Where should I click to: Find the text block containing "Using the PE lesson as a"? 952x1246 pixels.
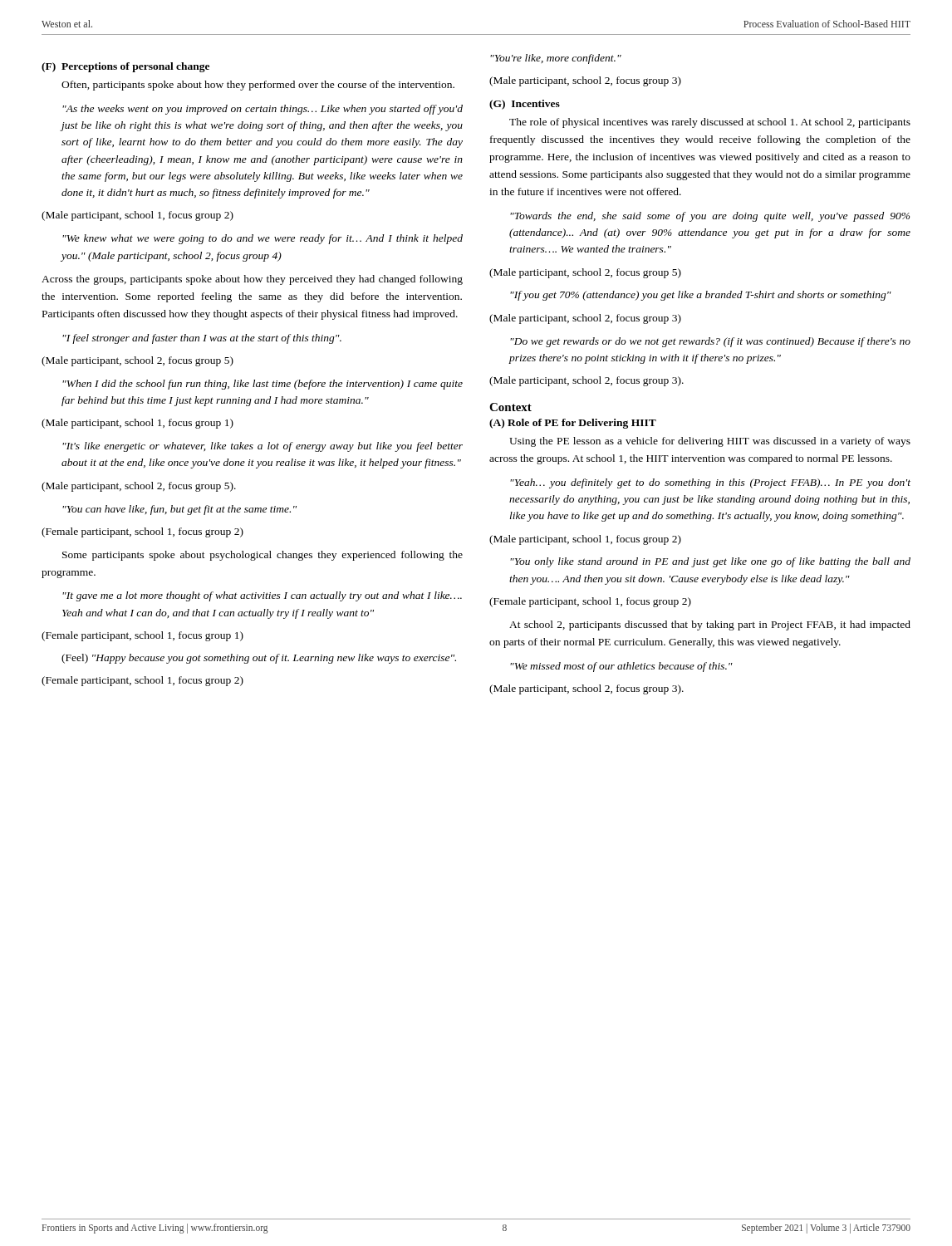click(700, 449)
